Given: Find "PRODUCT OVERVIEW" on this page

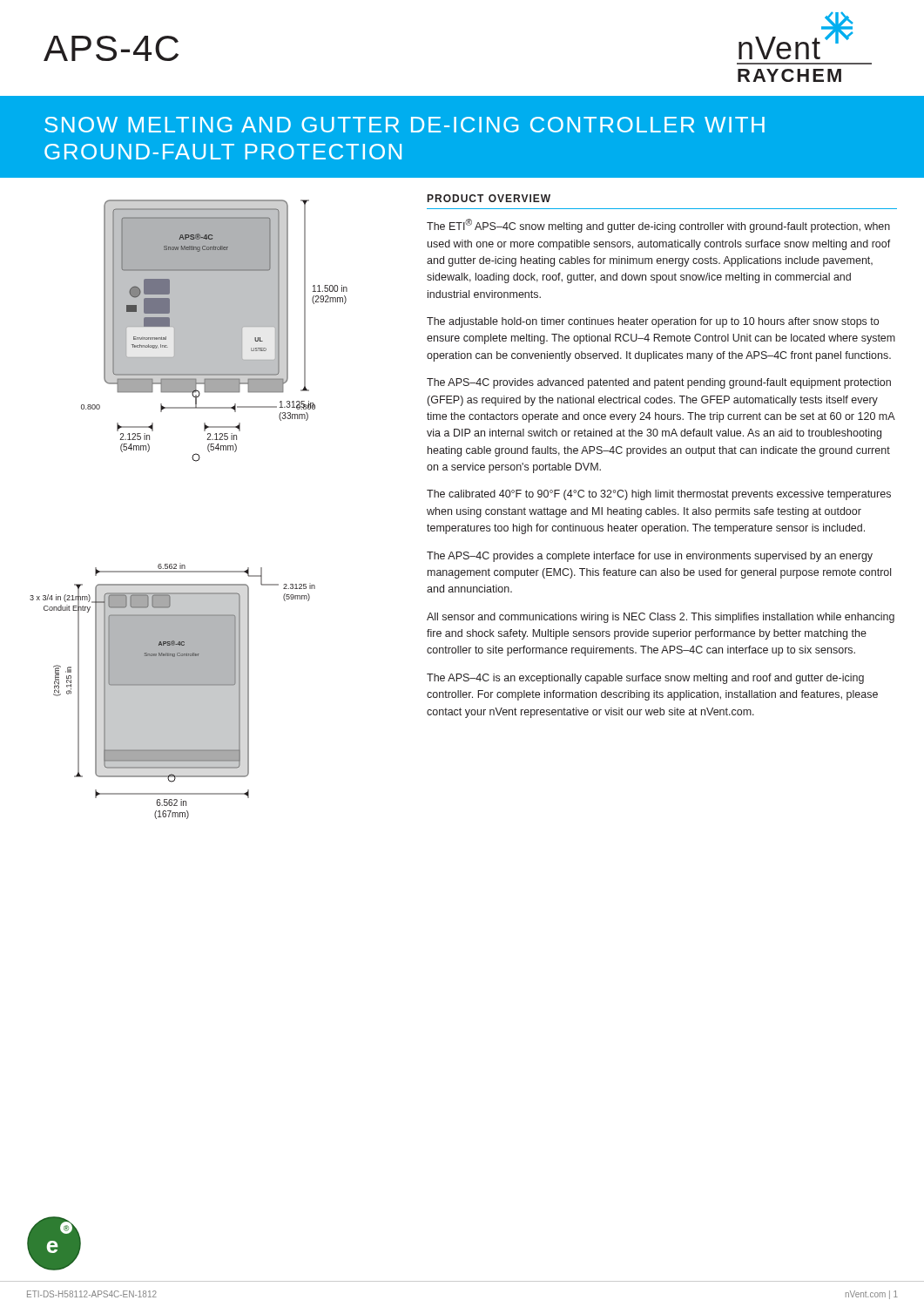Looking at the screenshot, I should (489, 199).
